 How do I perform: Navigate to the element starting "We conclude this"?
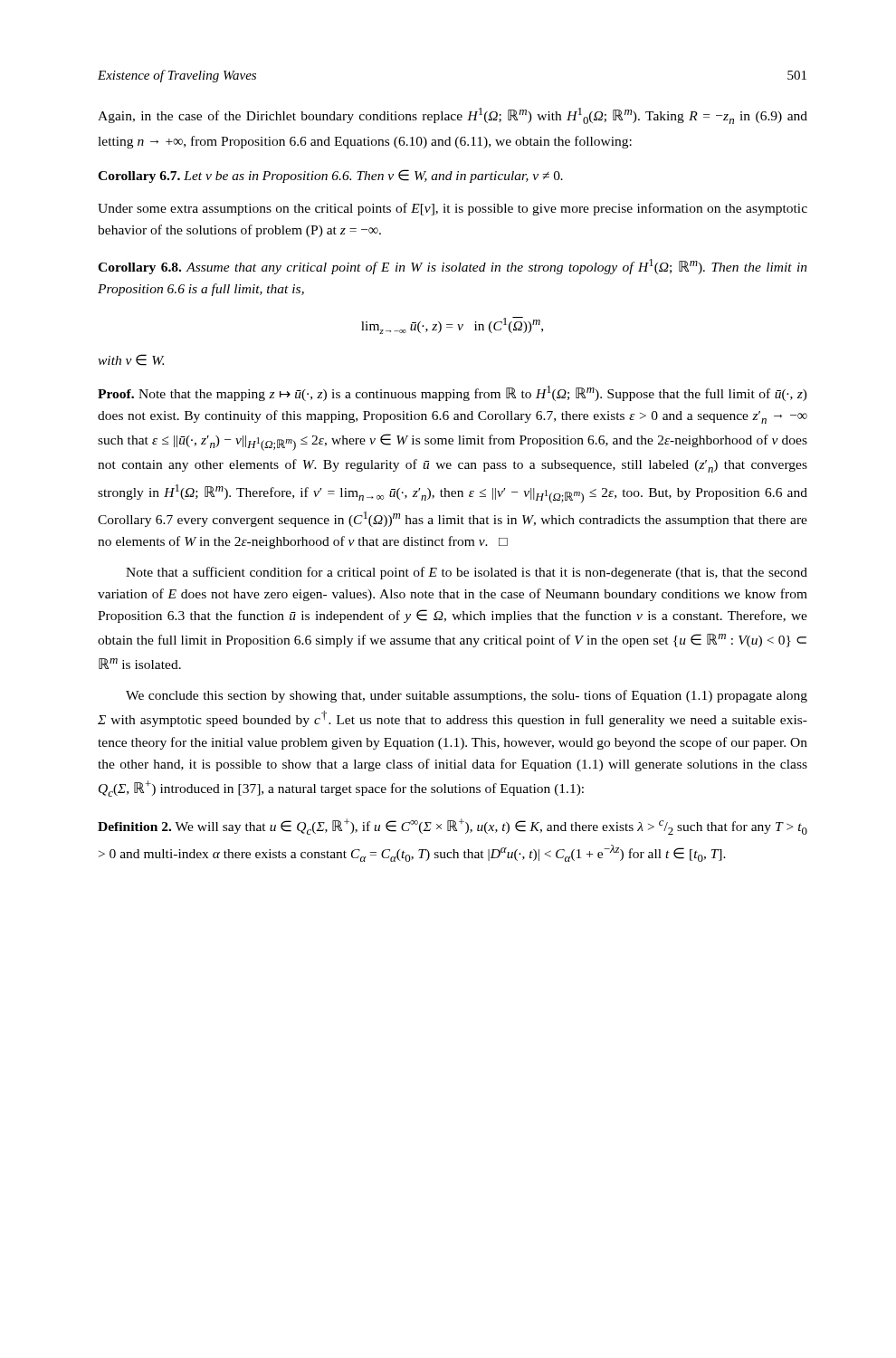(453, 743)
